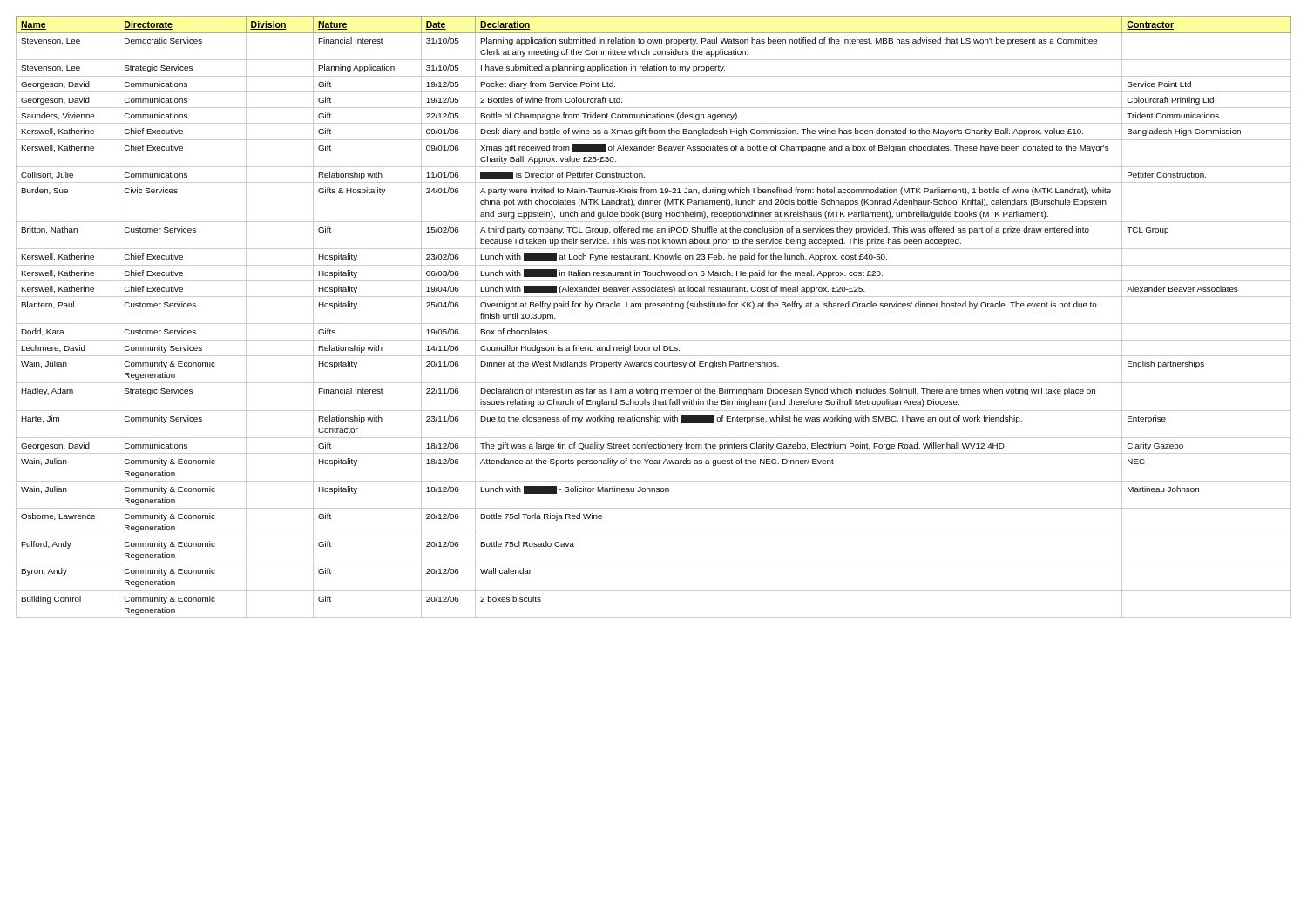Select the table that reads "A party were invited"
Screen dimensions: 924x1307
pyautogui.click(x=654, y=317)
